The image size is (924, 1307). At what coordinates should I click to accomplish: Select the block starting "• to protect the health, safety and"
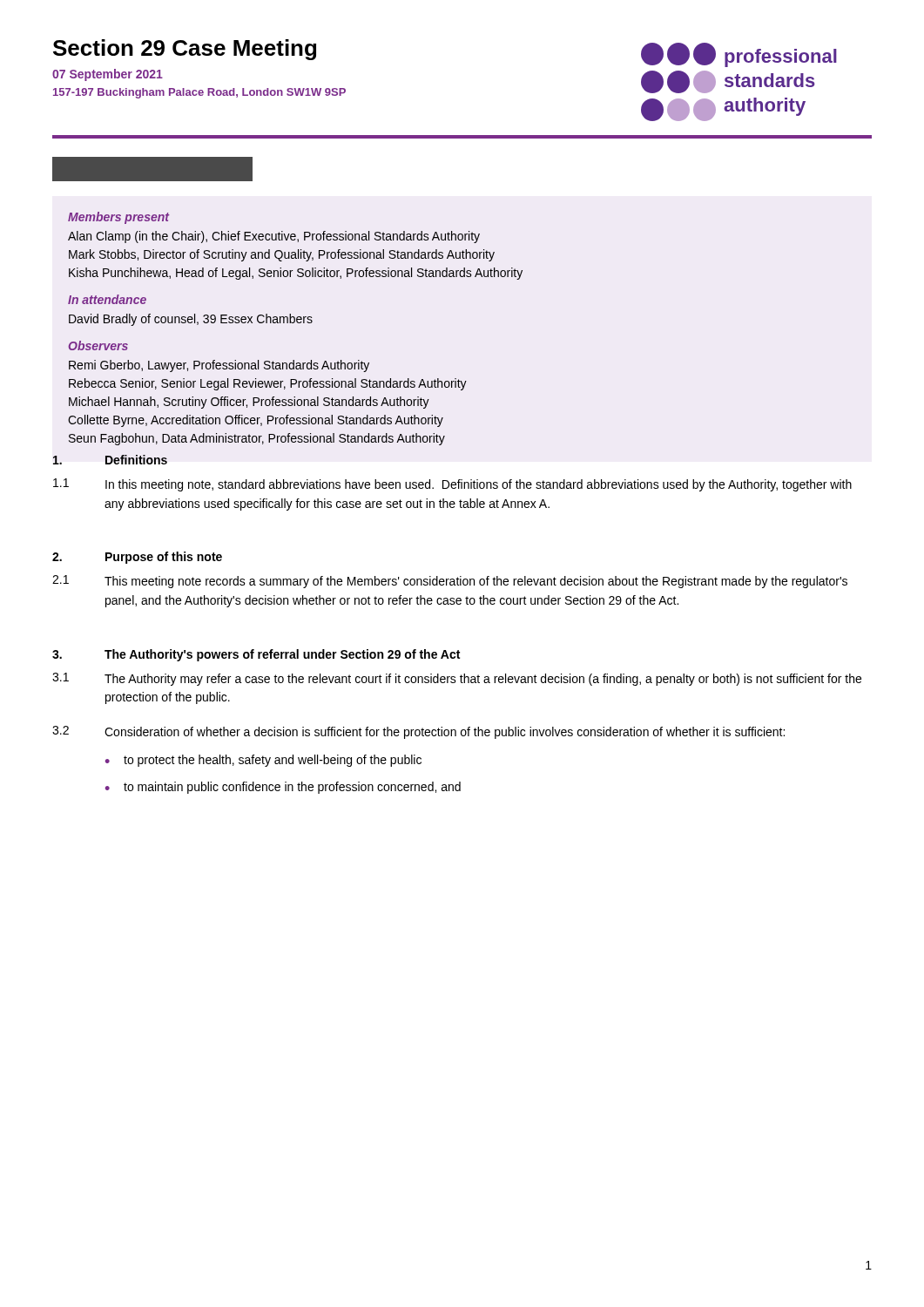[x=263, y=762]
